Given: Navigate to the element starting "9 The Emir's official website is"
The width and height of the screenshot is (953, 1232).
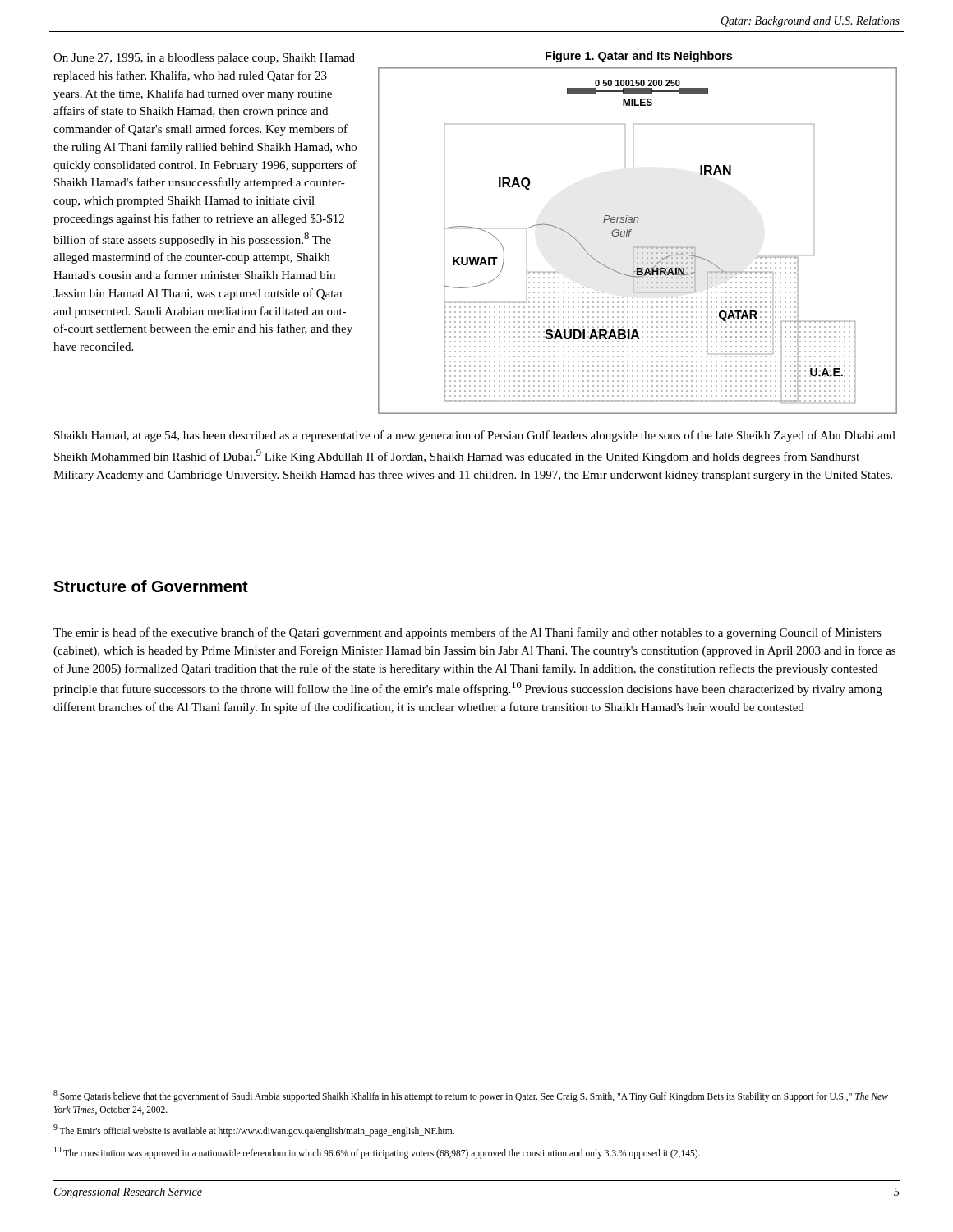Looking at the screenshot, I should tap(254, 1129).
